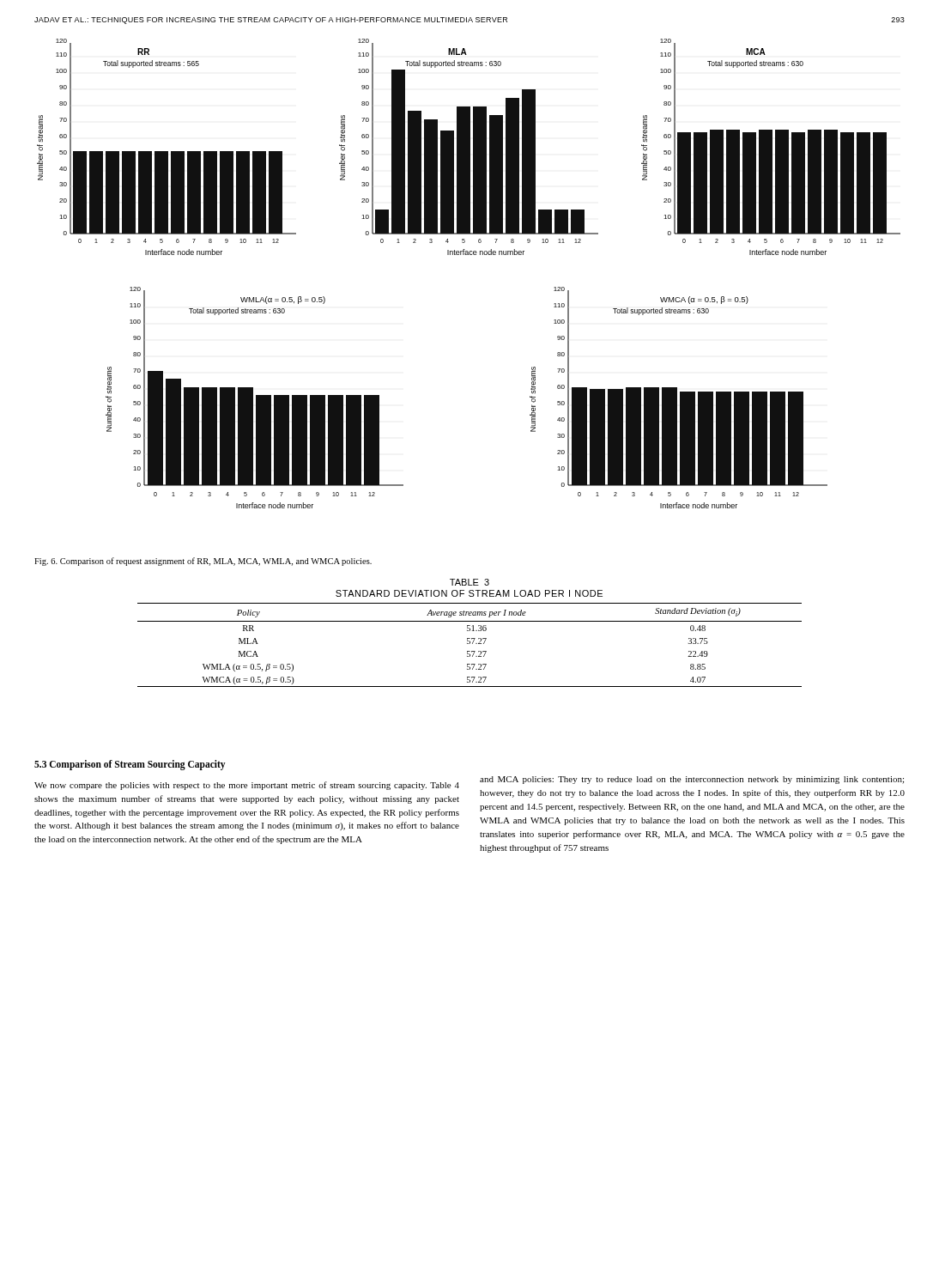This screenshot has height=1288, width=939.
Task: Find "5.3 Comparison of Stream Sourcing Capacity" on this page
Action: pyautogui.click(x=130, y=764)
